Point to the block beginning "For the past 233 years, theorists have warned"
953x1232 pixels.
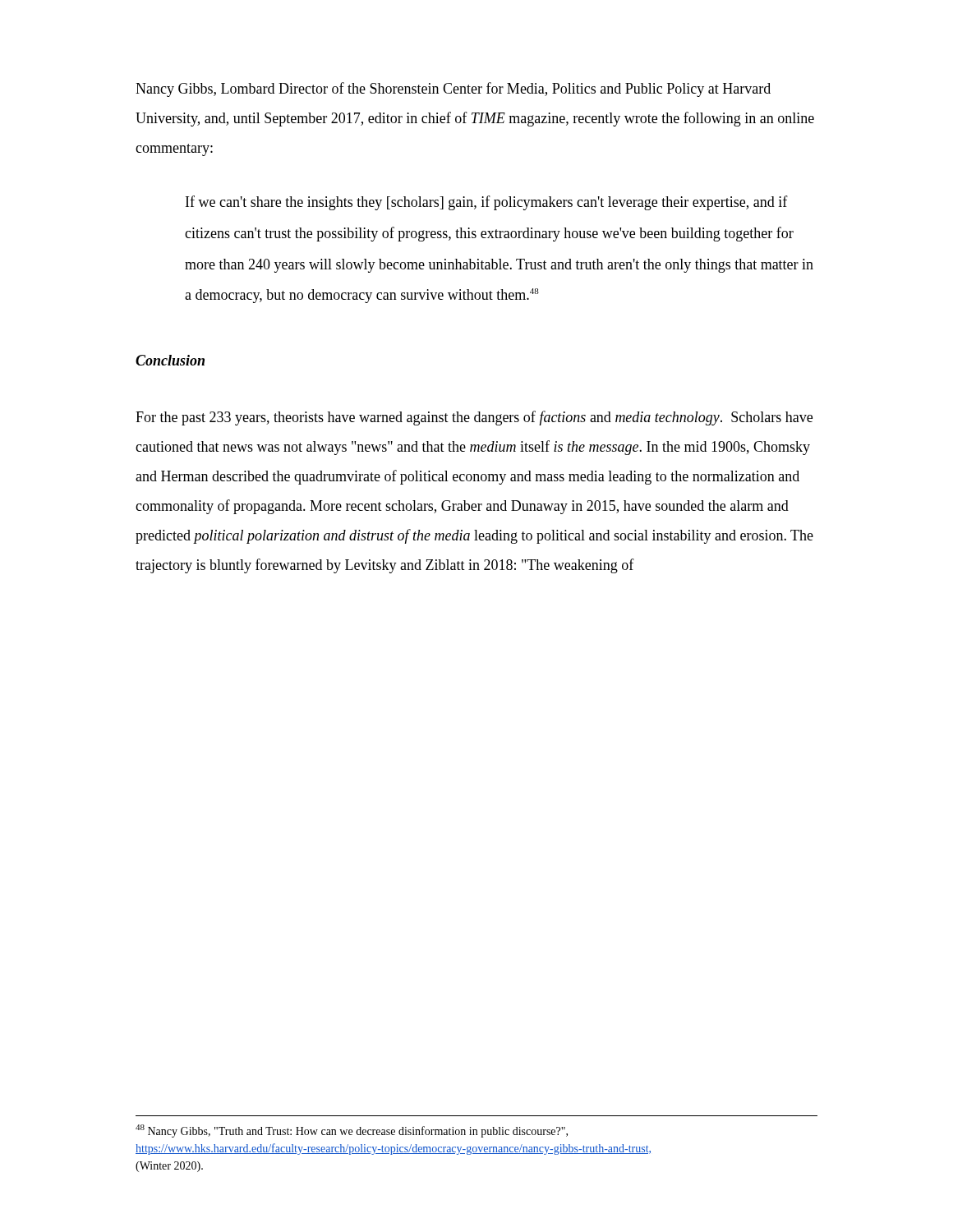pos(474,491)
